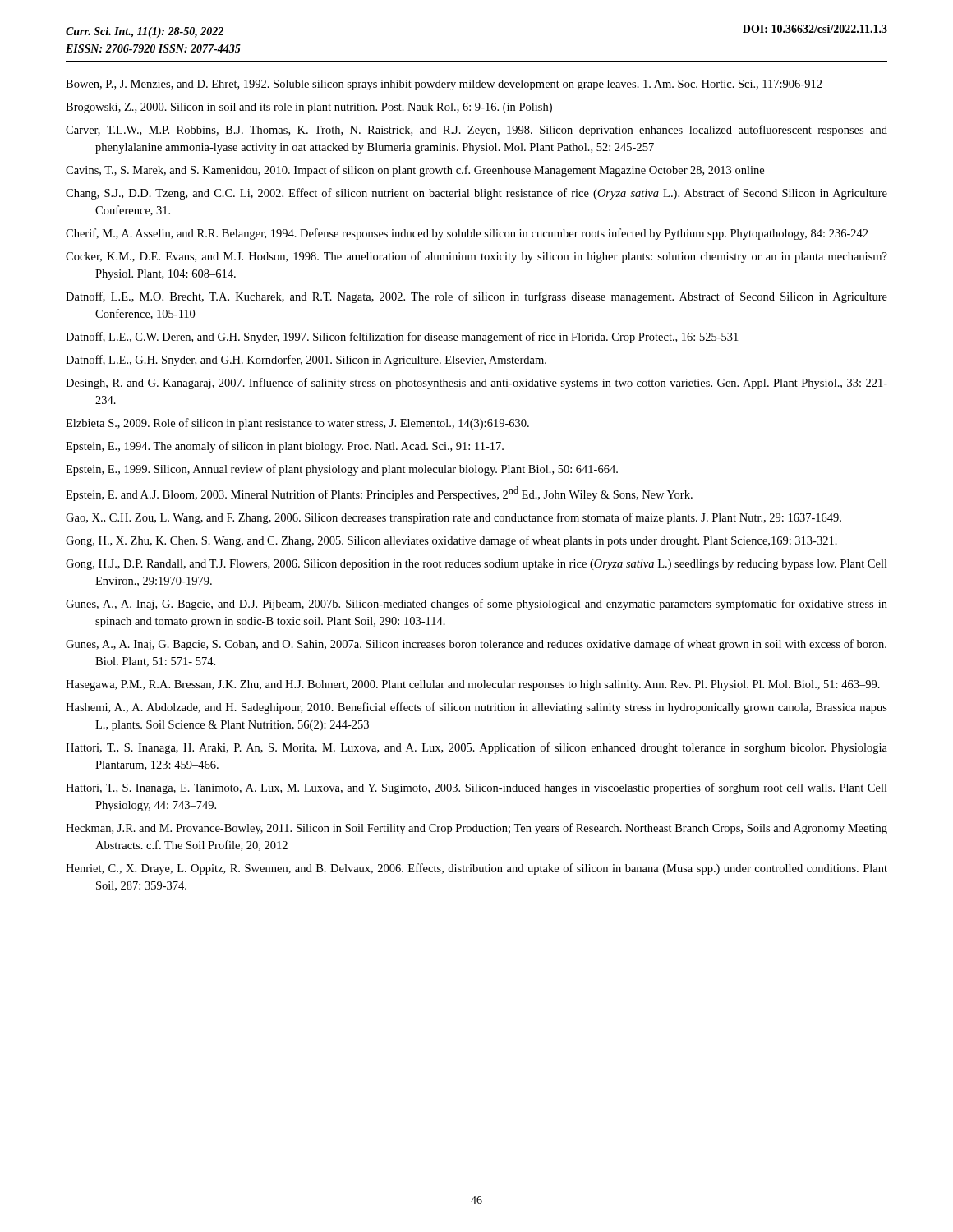This screenshot has height=1232, width=953.
Task: Click on the passage starting "Henriet, C., X."
Action: (476, 877)
